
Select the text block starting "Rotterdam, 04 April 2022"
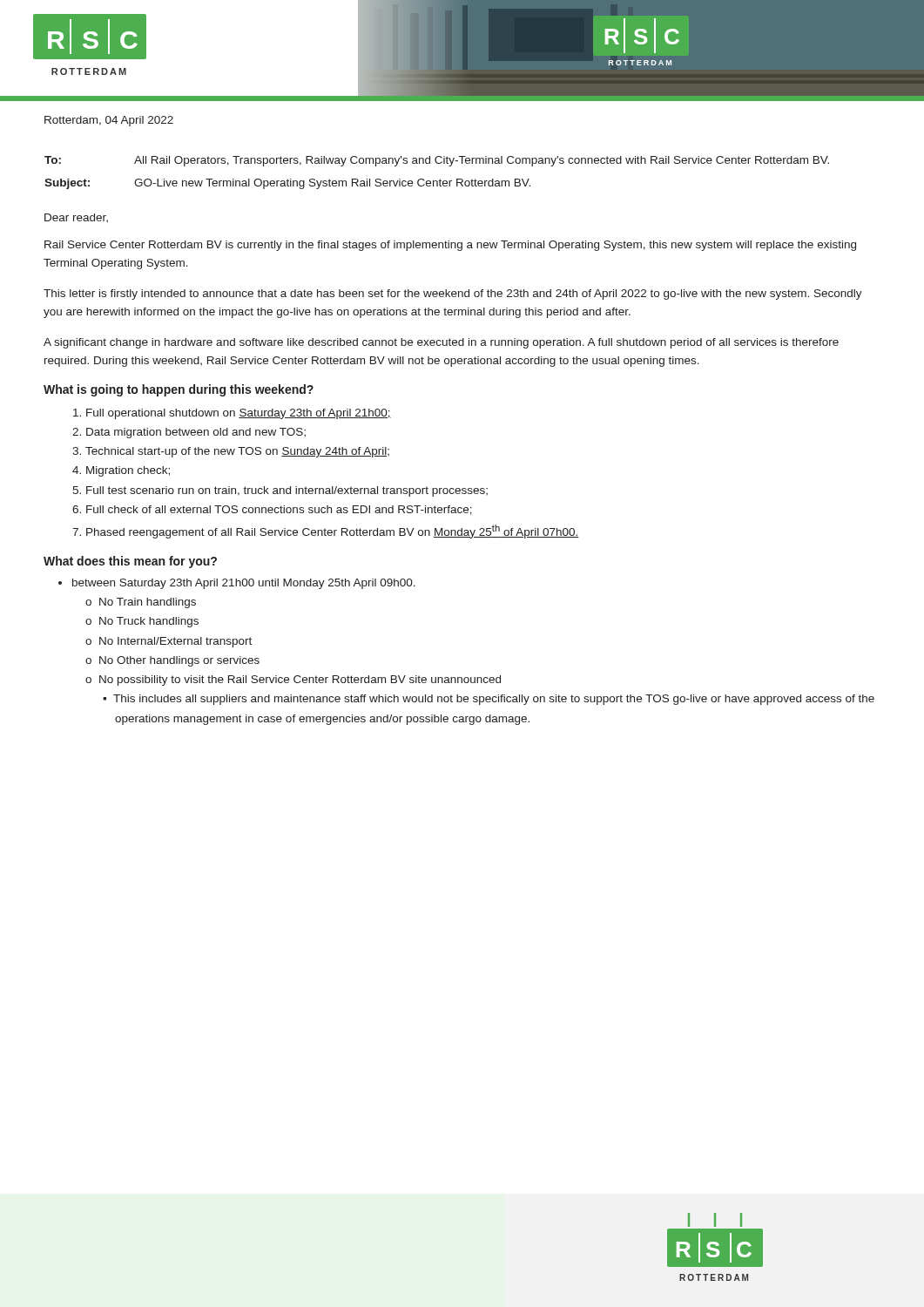(x=109, y=120)
